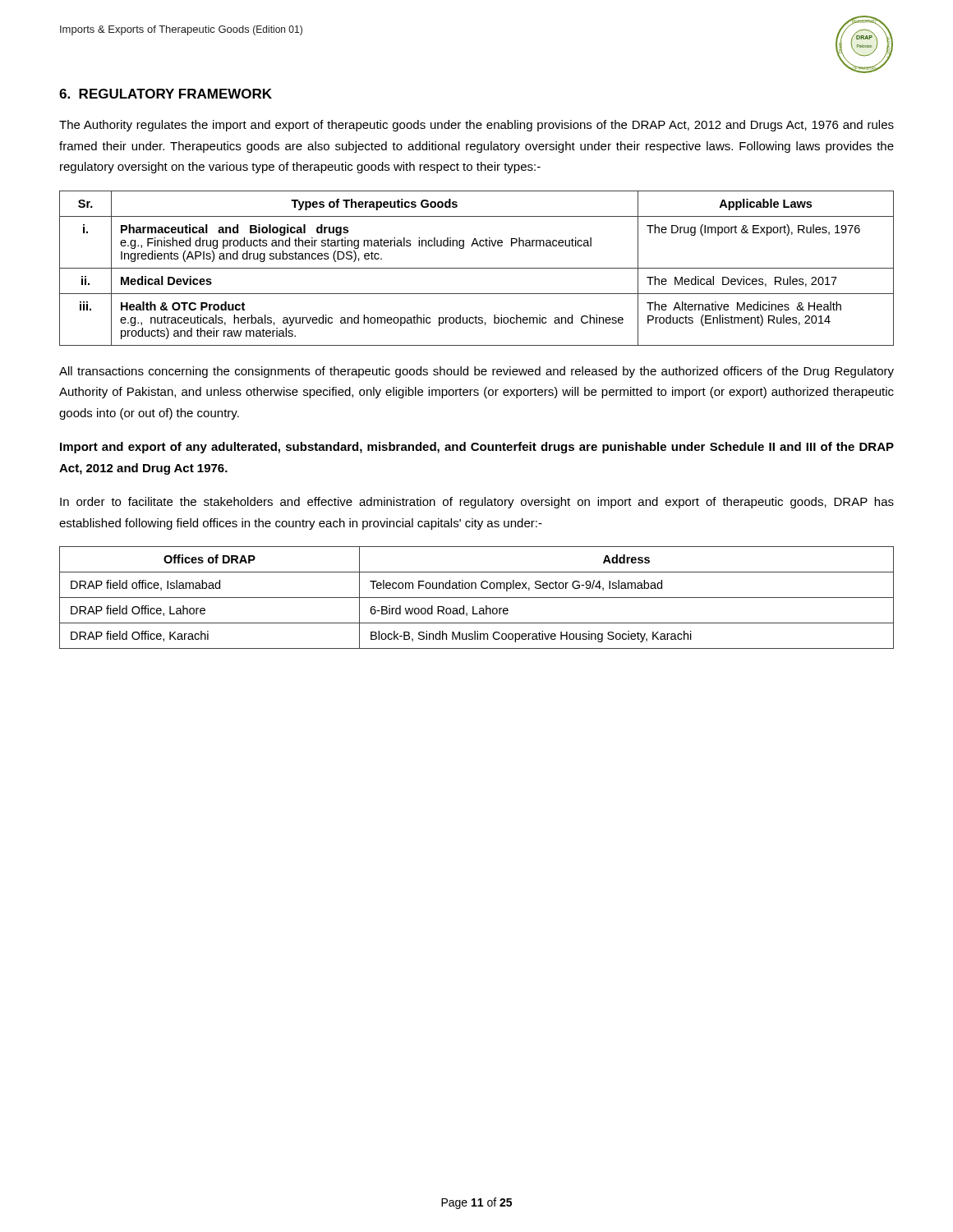The height and width of the screenshot is (1232, 953).
Task: Where is the passage that starts "Import and export"?
Action: click(476, 457)
